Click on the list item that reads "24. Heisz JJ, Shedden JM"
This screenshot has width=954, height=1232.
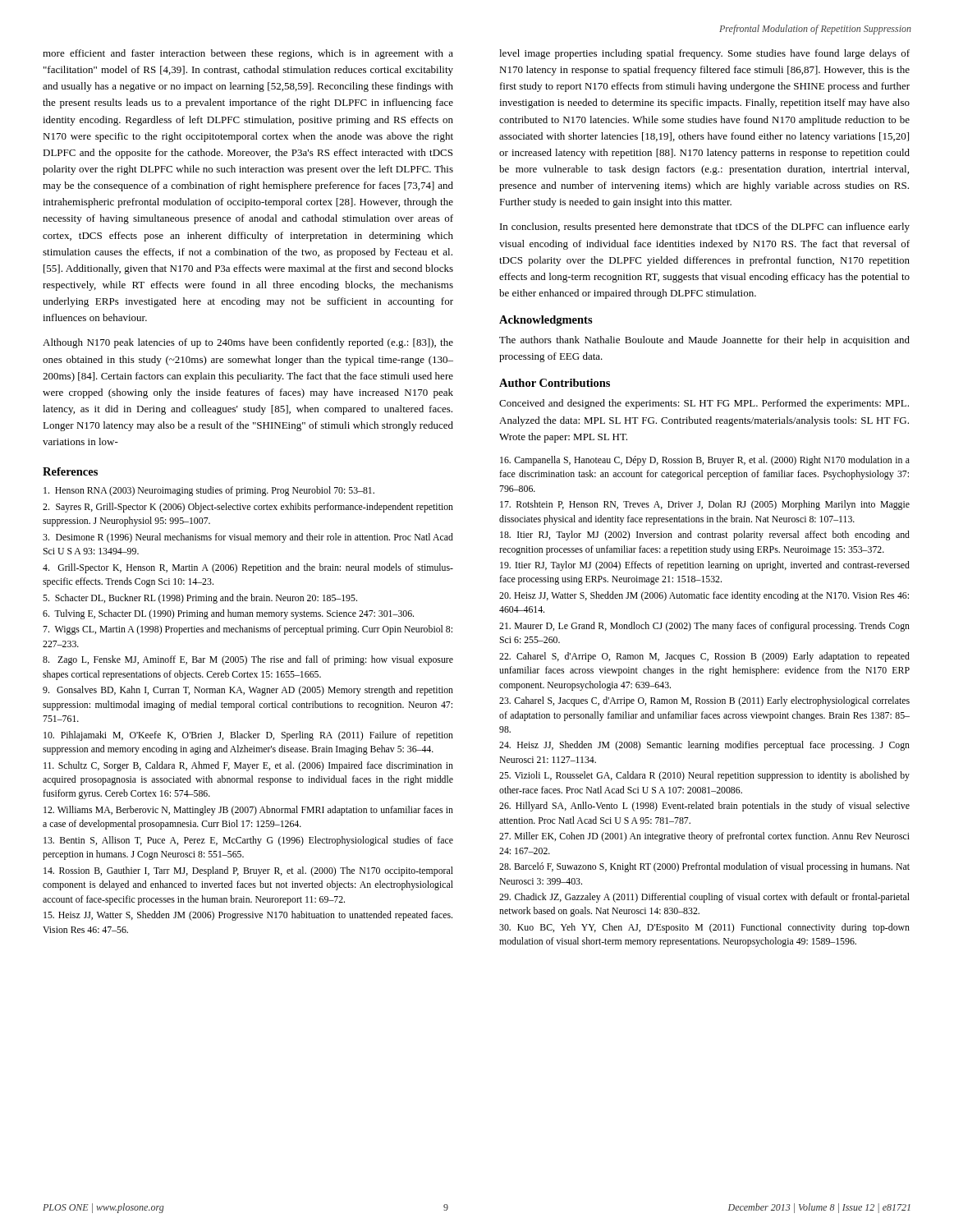704,752
